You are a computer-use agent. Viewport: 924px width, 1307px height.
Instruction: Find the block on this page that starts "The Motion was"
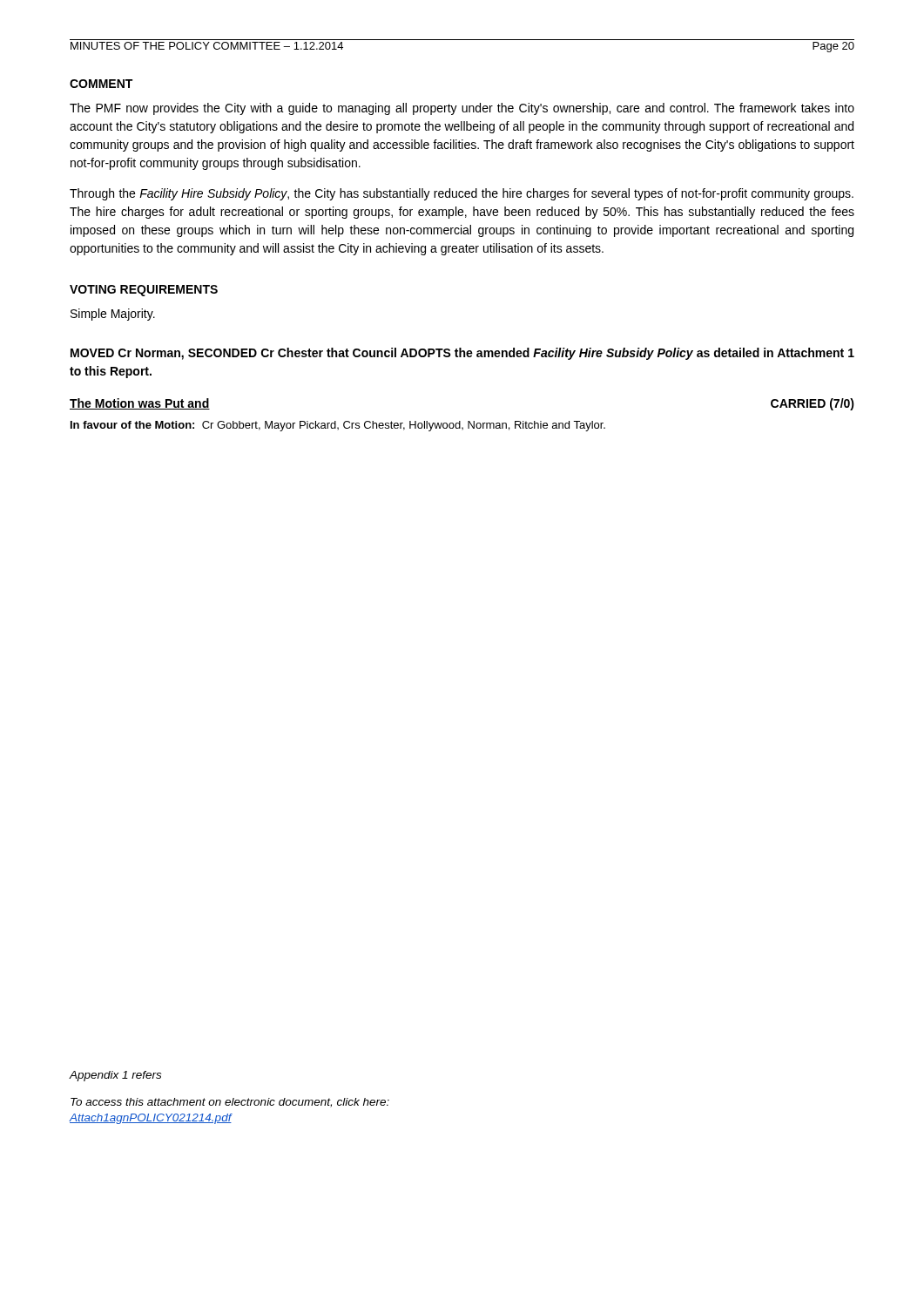139,403
